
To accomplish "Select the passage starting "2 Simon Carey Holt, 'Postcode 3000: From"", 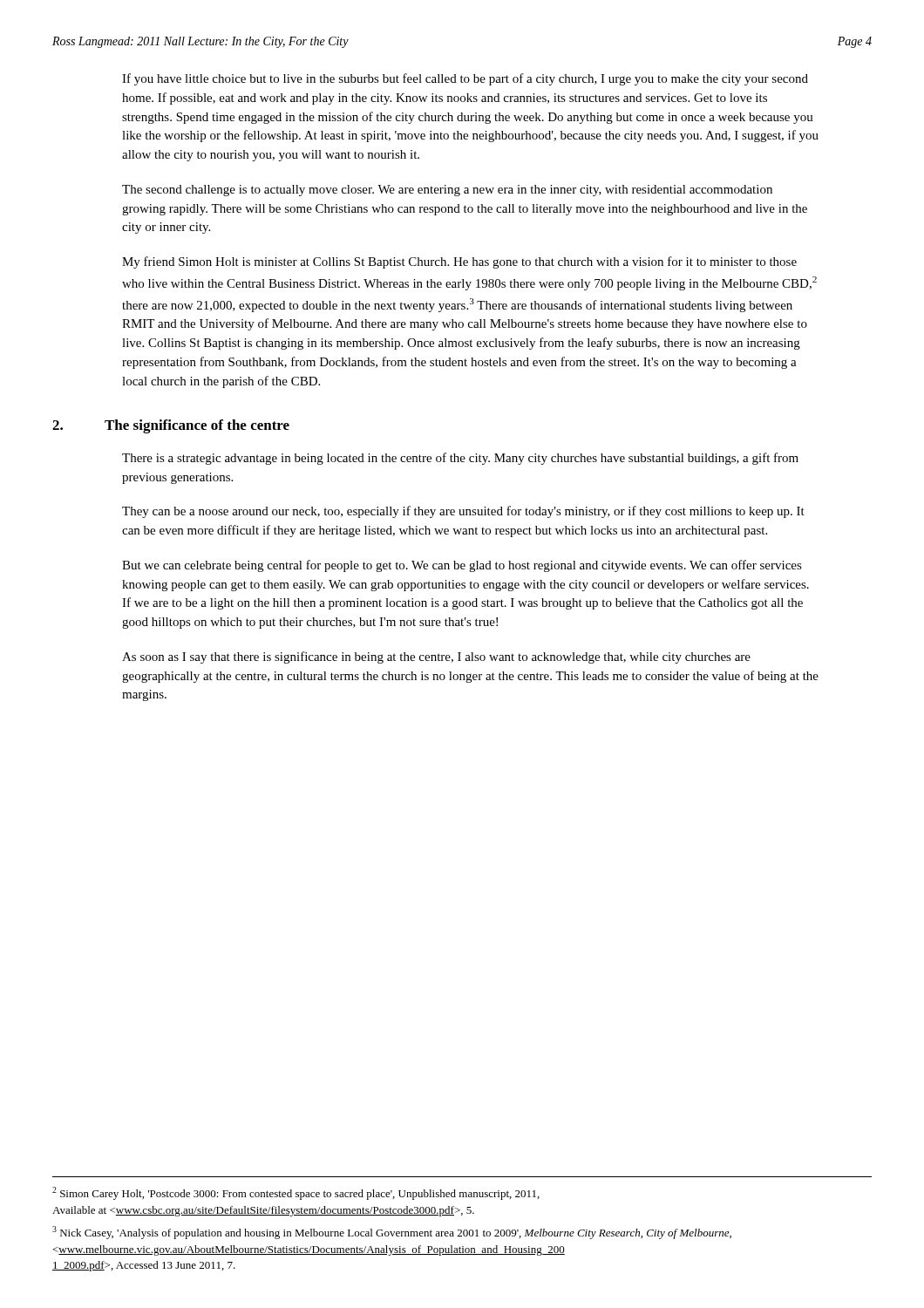I will [x=296, y=1201].
